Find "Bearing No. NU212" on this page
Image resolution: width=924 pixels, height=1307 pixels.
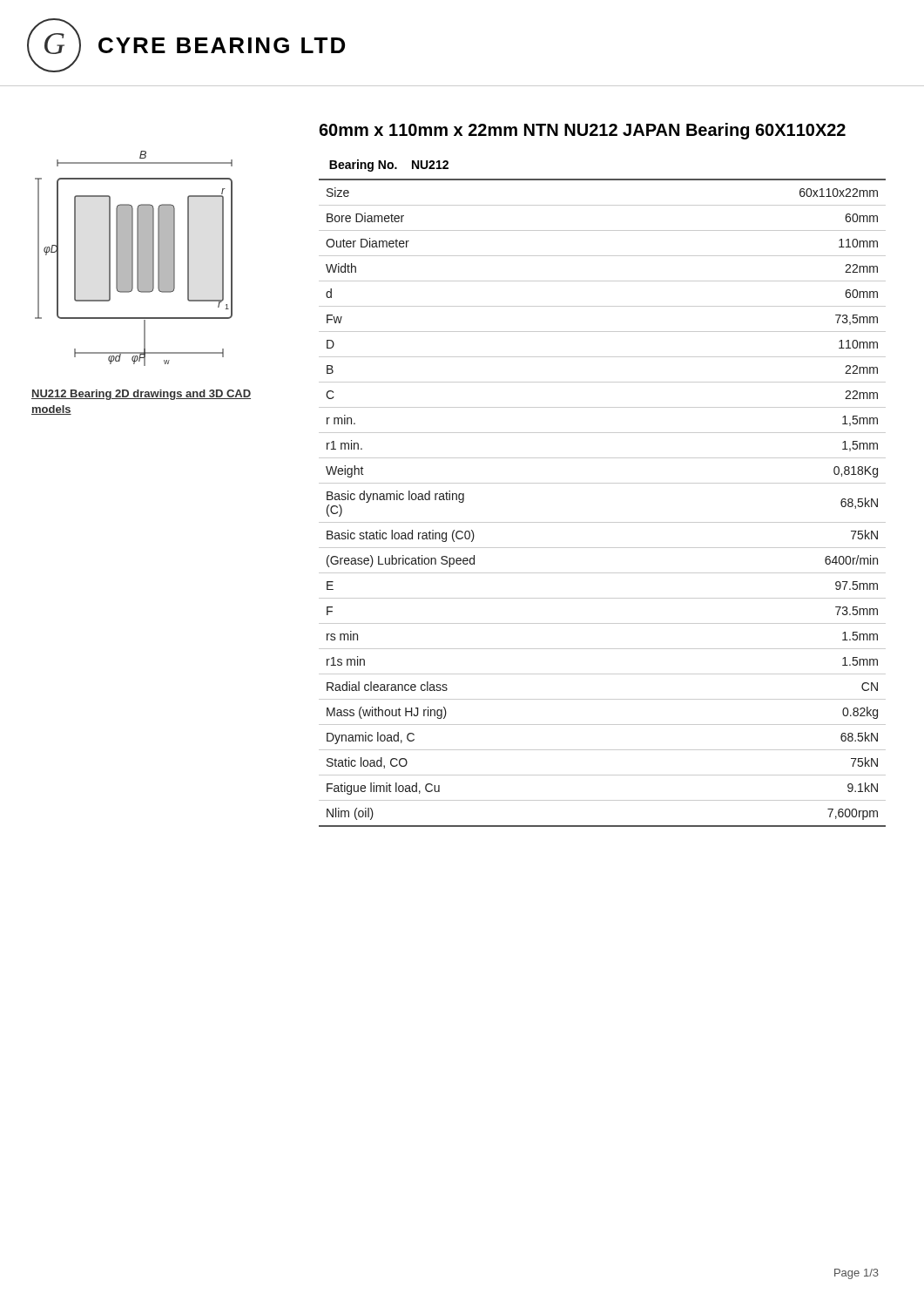click(386, 165)
